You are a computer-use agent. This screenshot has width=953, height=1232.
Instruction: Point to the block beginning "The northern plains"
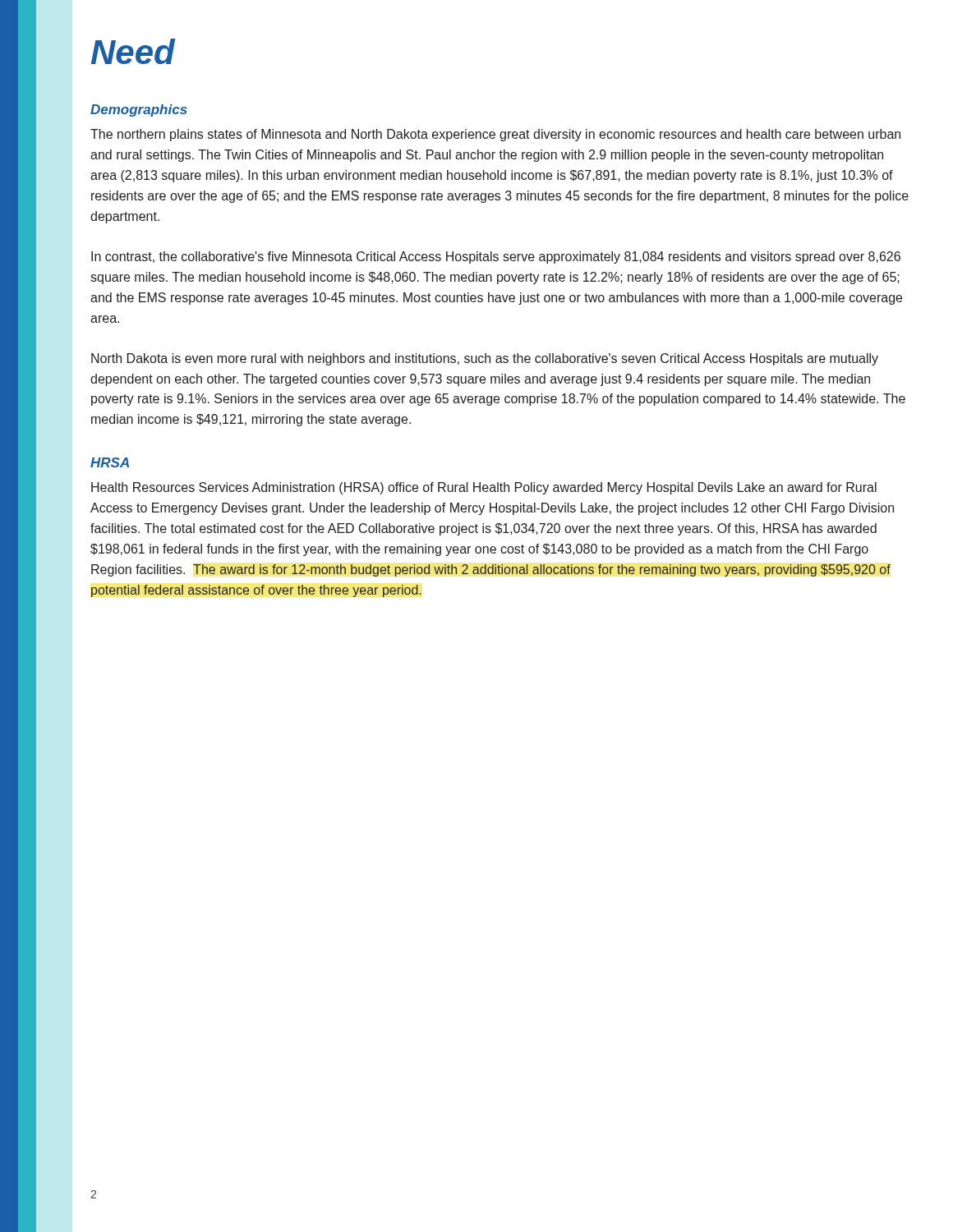500,175
